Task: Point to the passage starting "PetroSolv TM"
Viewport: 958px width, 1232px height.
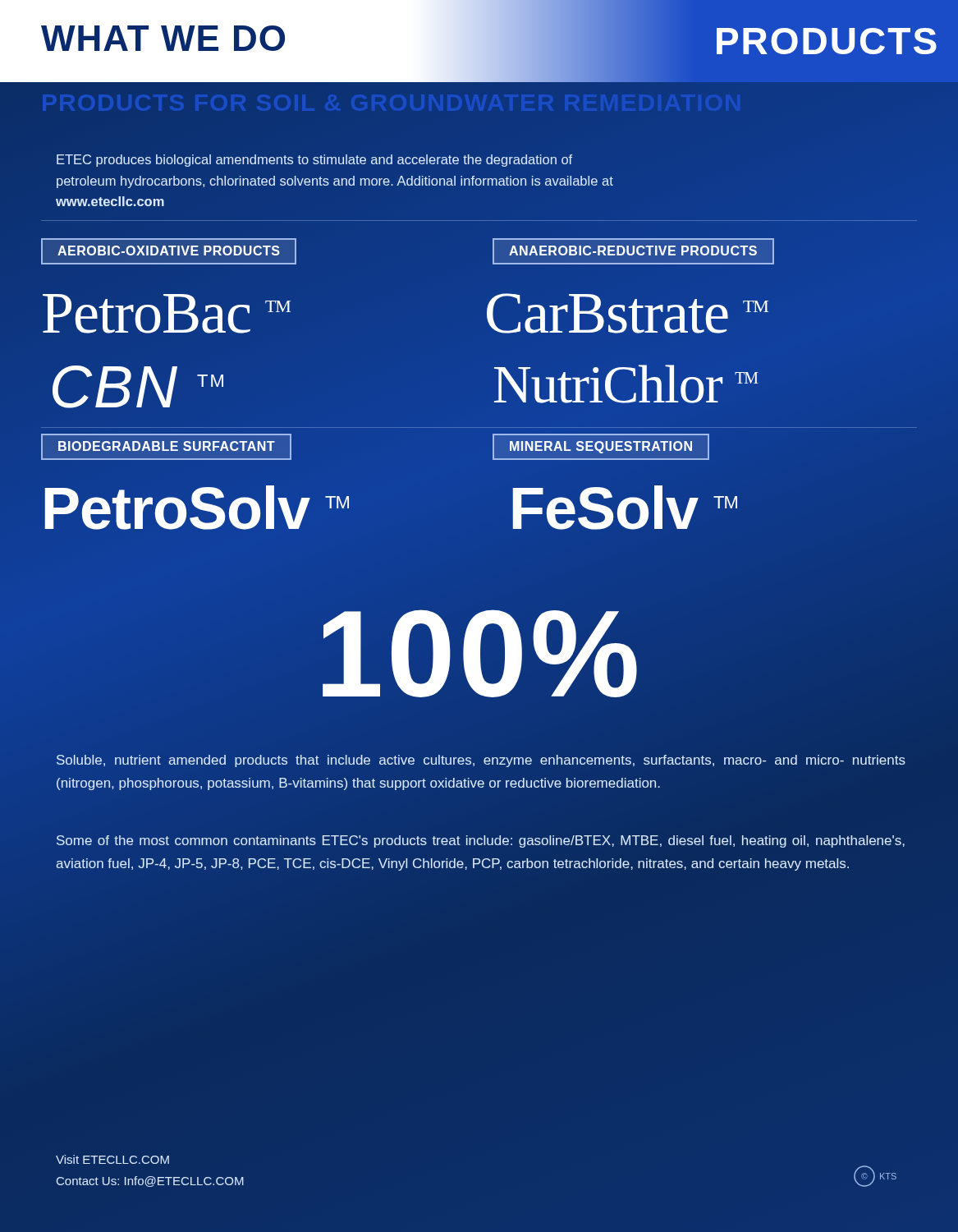Action: click(195, 508)
